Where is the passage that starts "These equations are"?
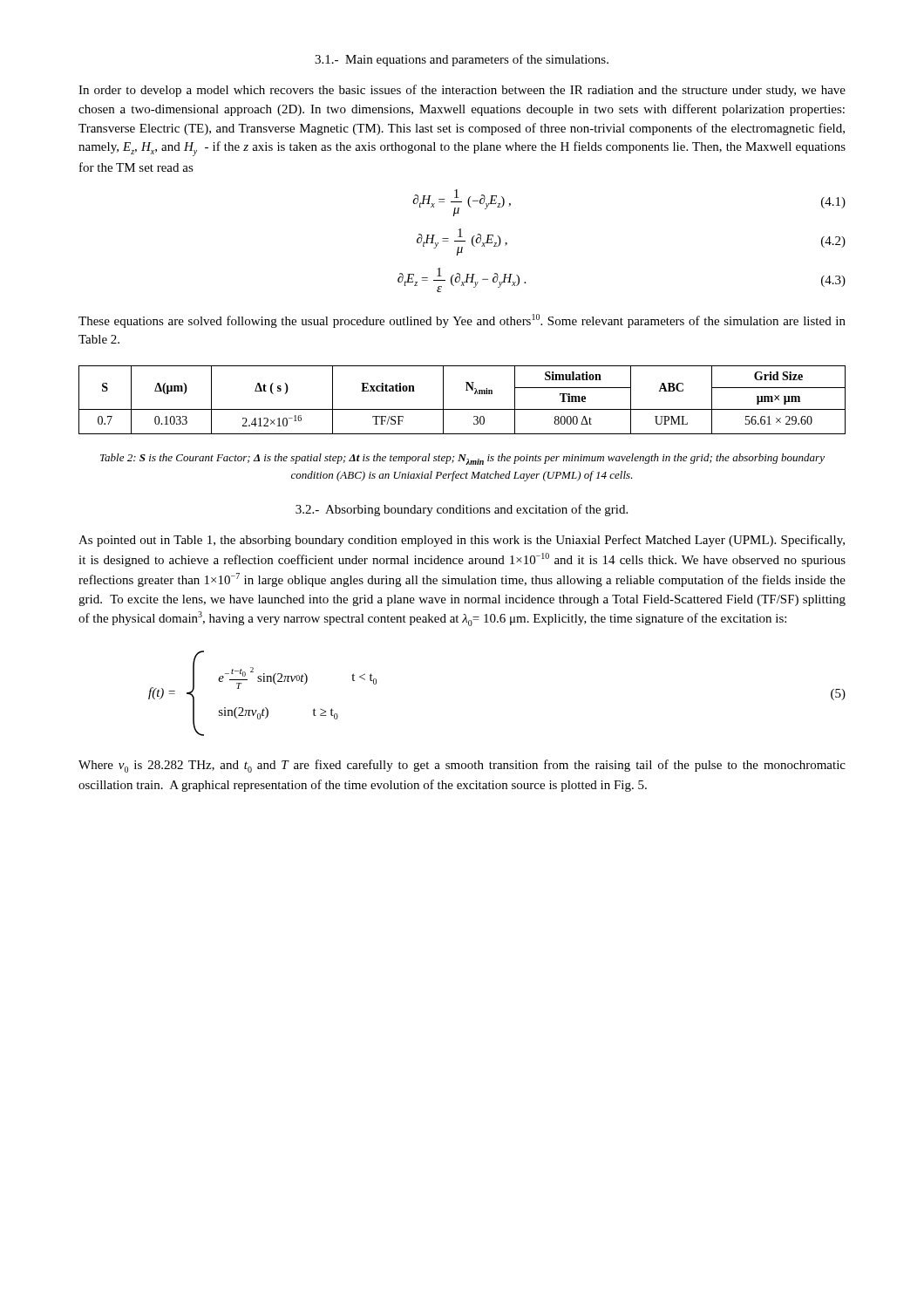The height and width of the screenshot is (1308, 924). click(x=462, y=329)
